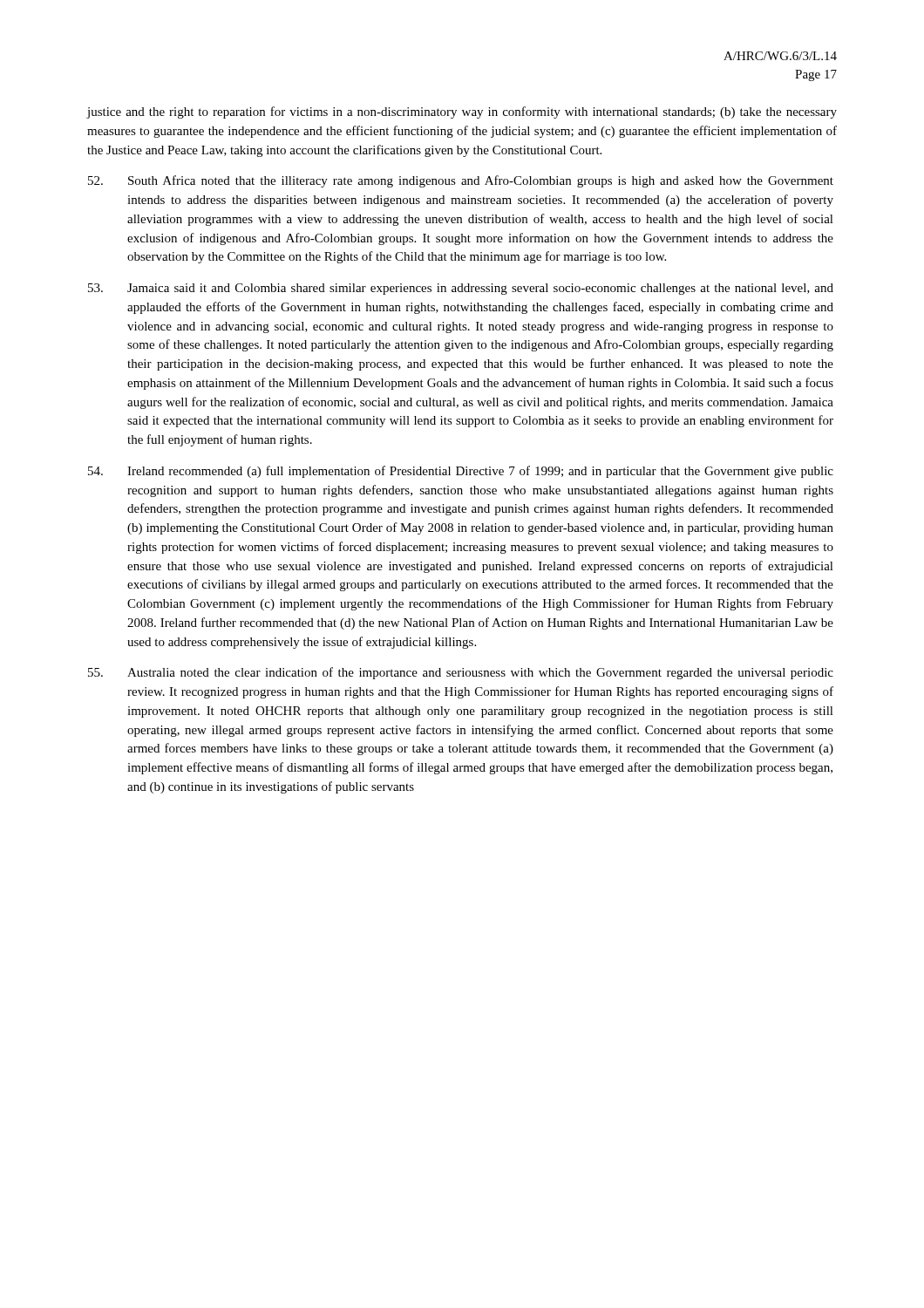Locate the block of text that opens with "Ireland recommended (a)"
Viewport: 924px width, 1308px height.
[x=460, y=557]
